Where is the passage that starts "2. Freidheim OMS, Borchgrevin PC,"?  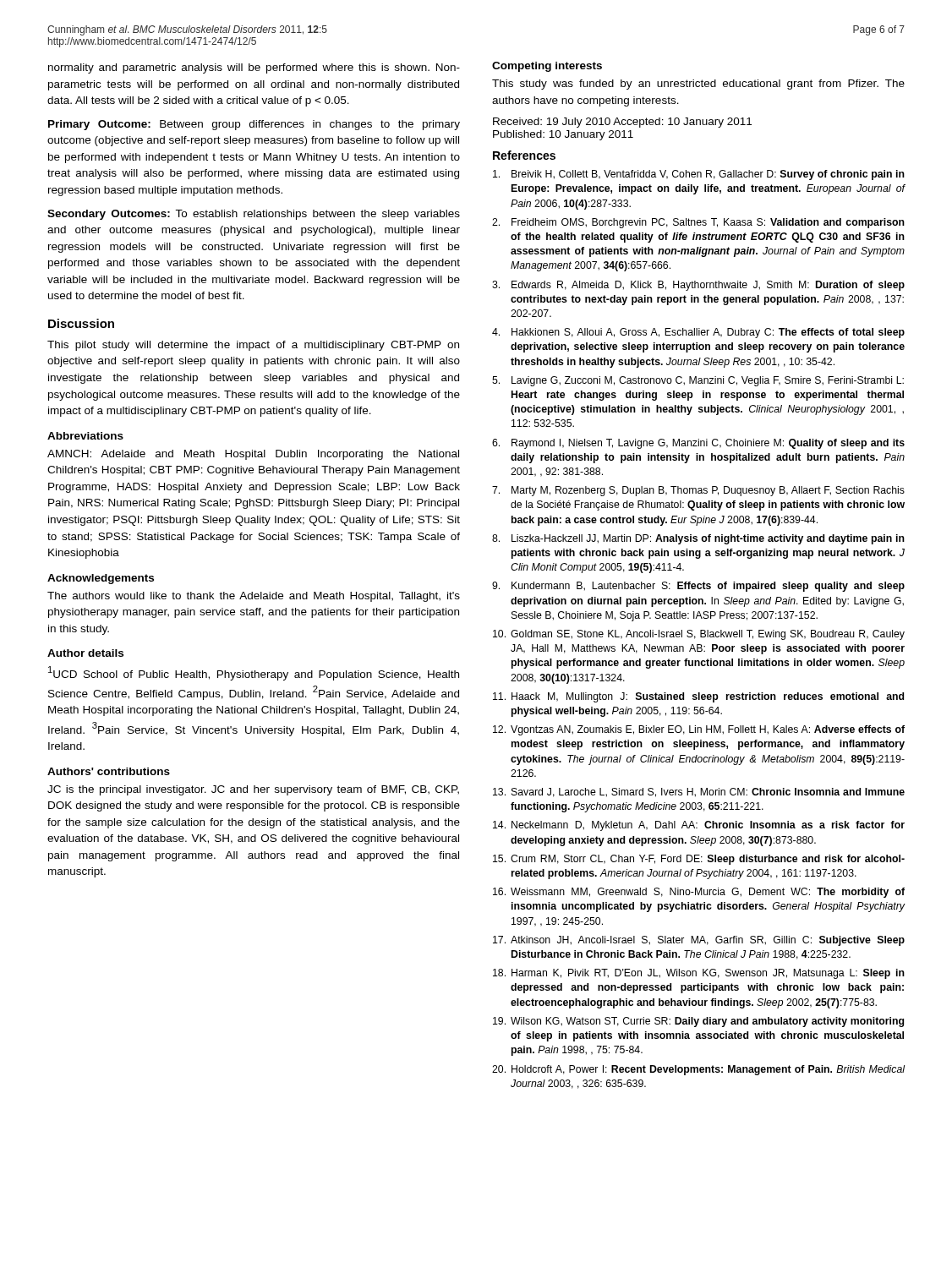click(698, 244)
